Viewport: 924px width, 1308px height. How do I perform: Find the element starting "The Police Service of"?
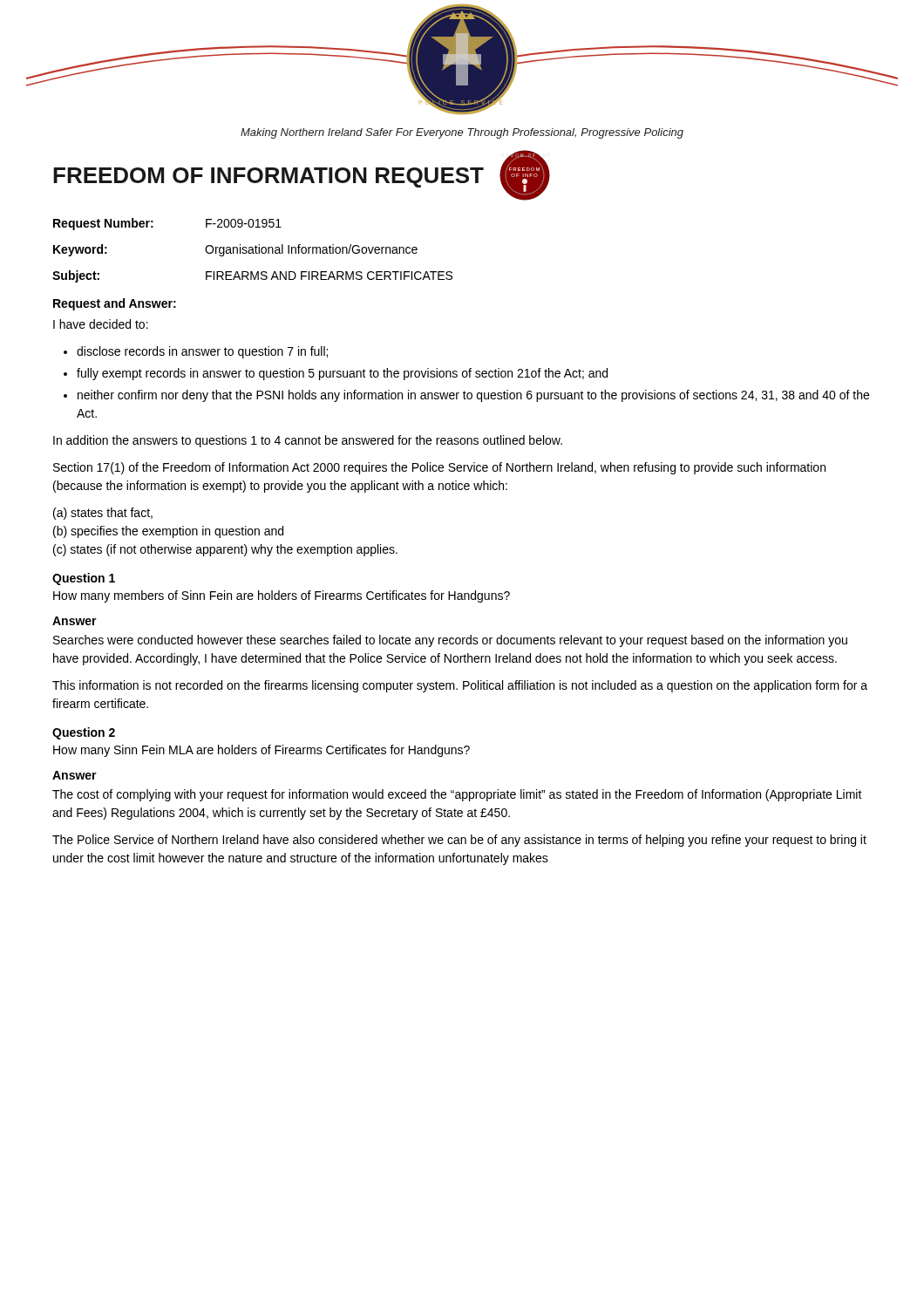(459, 849)
